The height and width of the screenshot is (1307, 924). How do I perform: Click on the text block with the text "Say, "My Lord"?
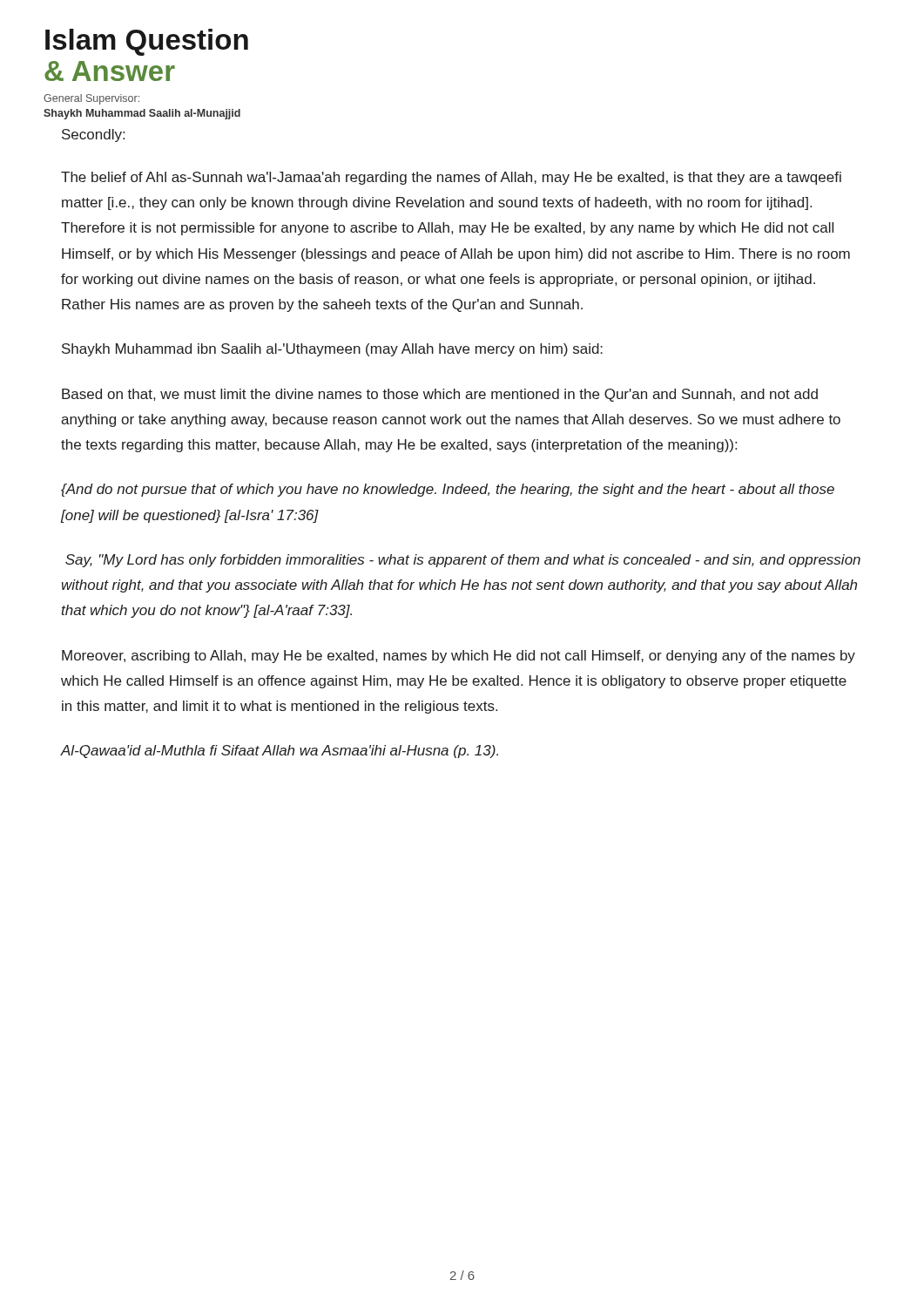[x=461, y=585]
